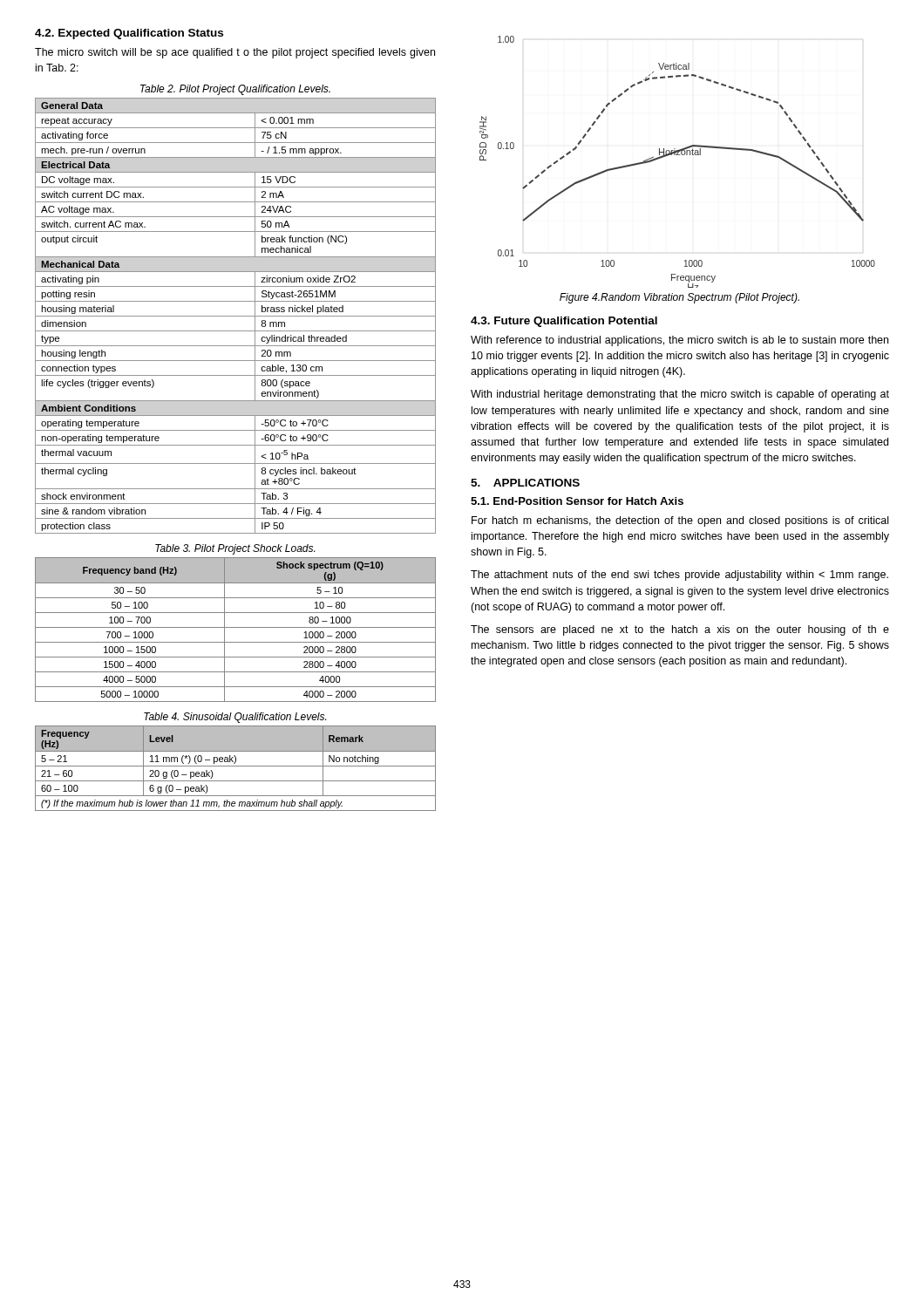Click on the caption that reads "Table 3. Pilot Project Shock"

235,549
